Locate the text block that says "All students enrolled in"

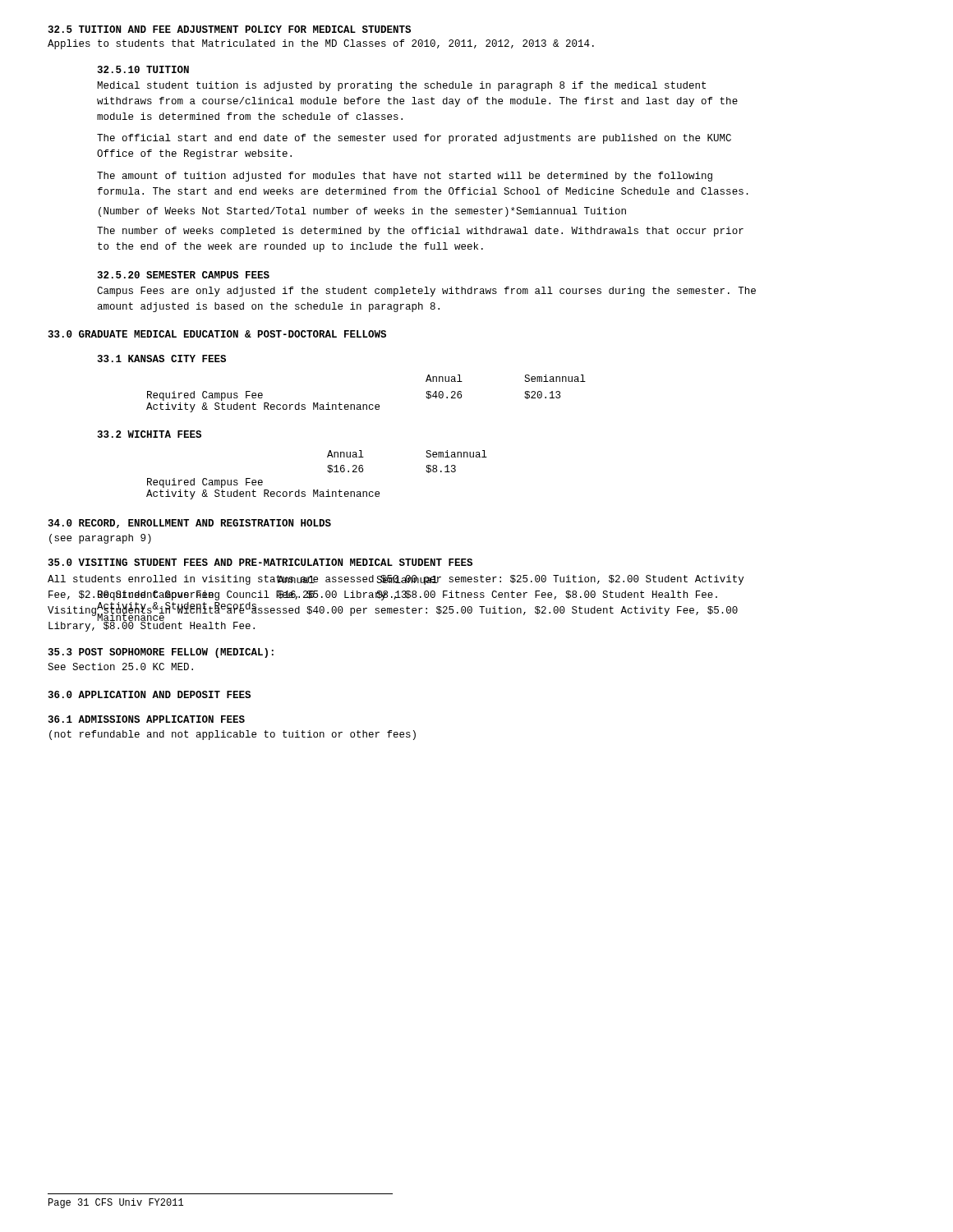396,603
